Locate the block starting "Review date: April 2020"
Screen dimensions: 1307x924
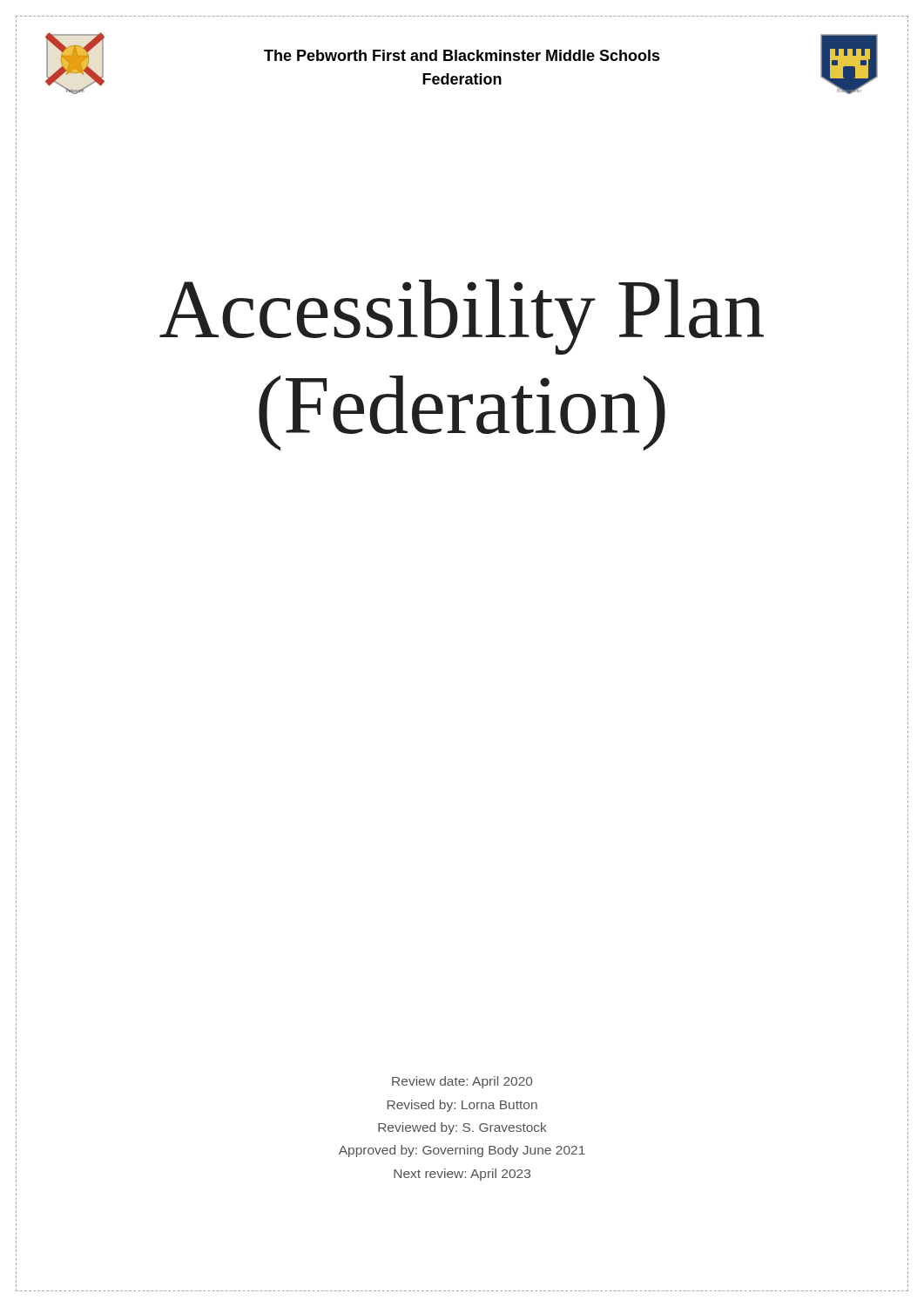pos(462,1127)
